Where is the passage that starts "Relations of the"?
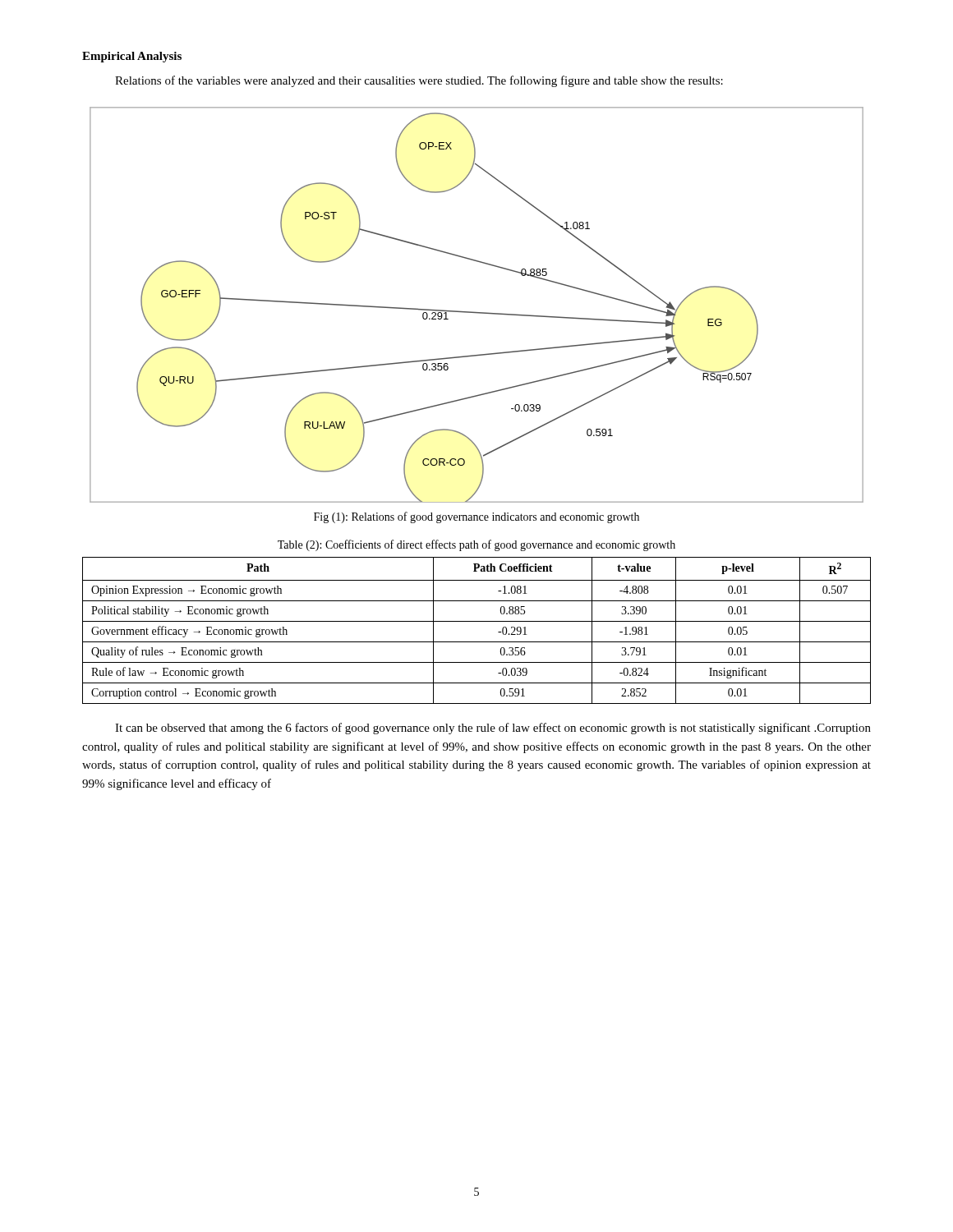 coord(419,81)
